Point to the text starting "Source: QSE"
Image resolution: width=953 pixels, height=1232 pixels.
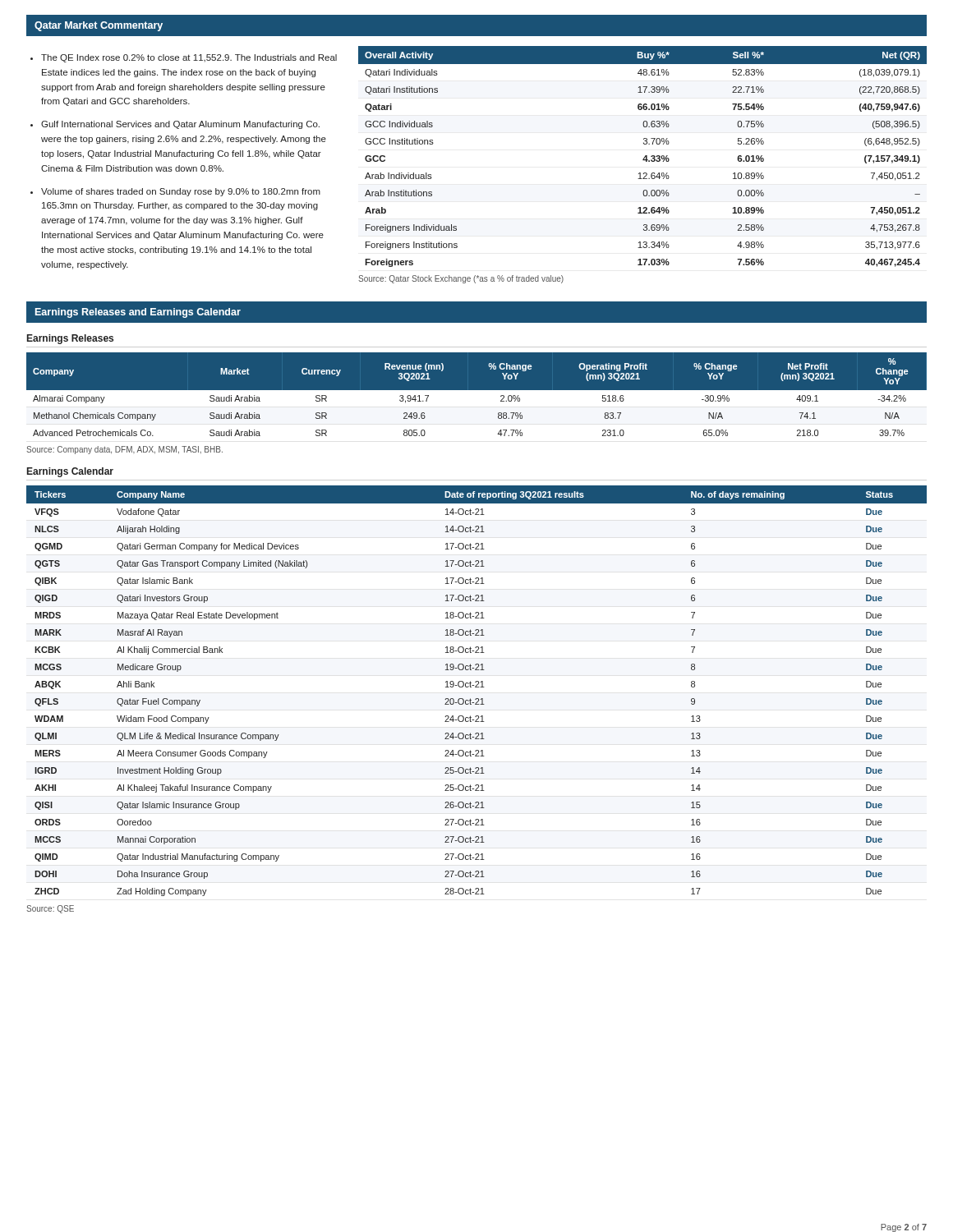point(50,909)
